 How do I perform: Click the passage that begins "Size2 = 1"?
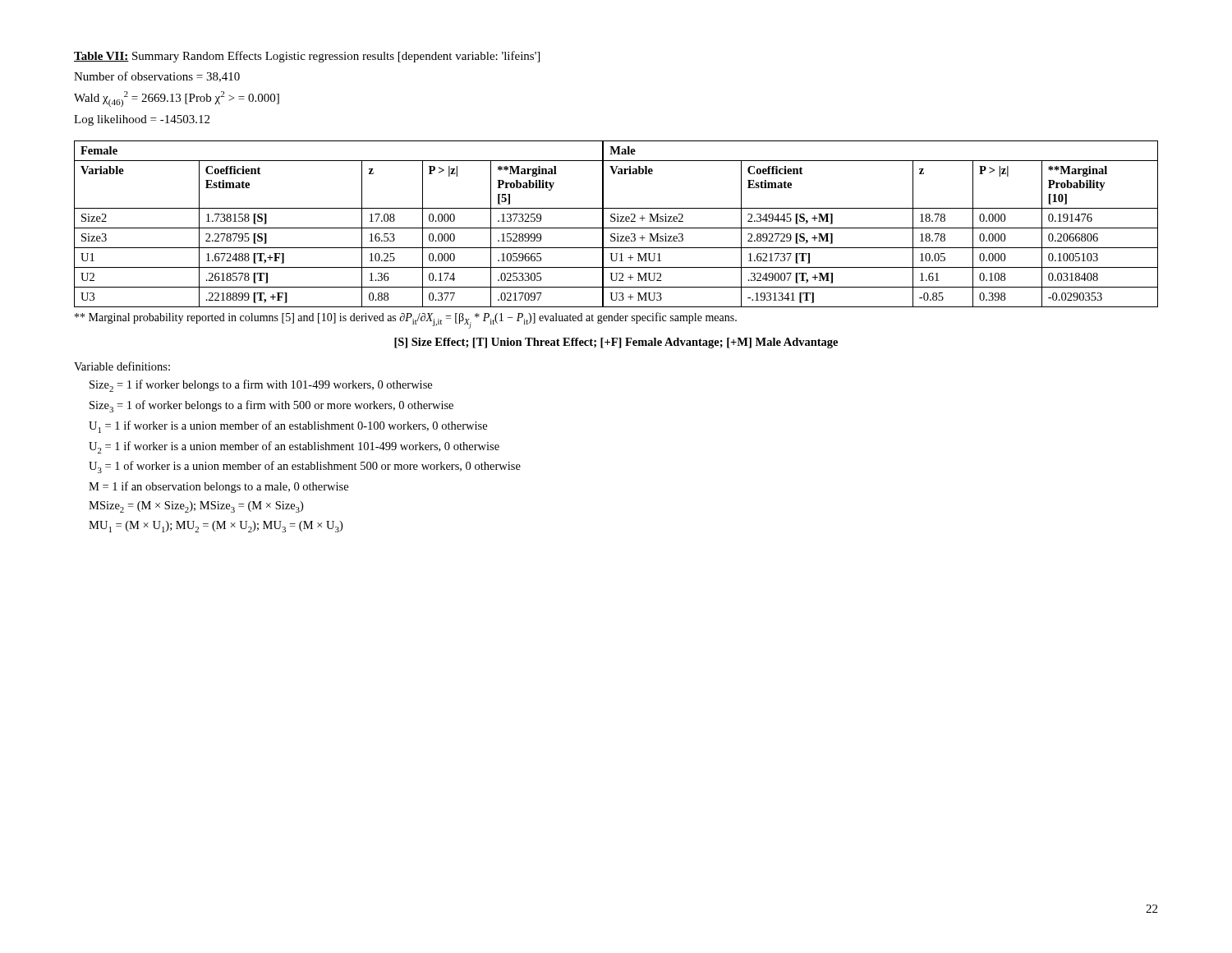tap(261, 386)
